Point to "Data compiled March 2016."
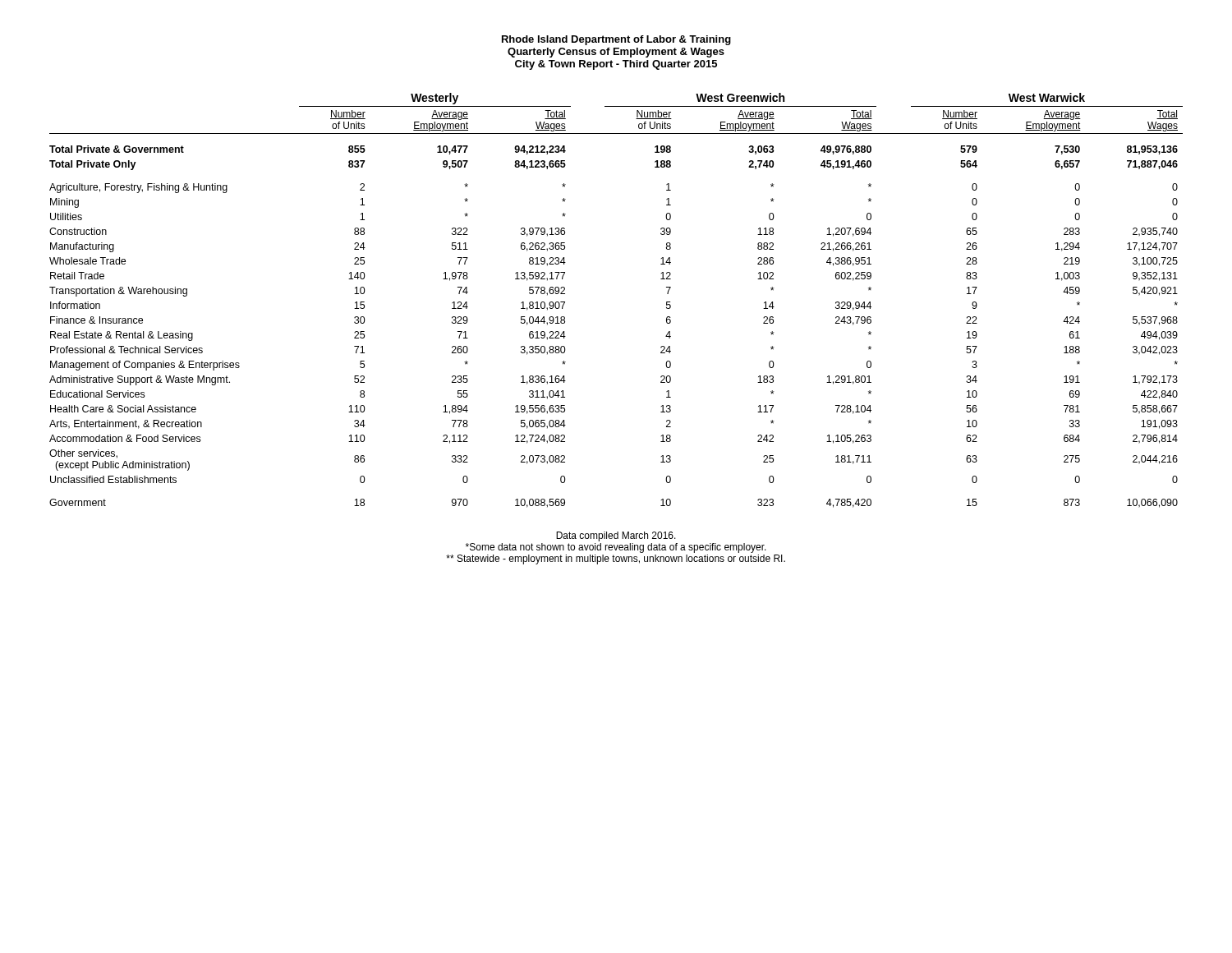 click(x=616, y=536)
